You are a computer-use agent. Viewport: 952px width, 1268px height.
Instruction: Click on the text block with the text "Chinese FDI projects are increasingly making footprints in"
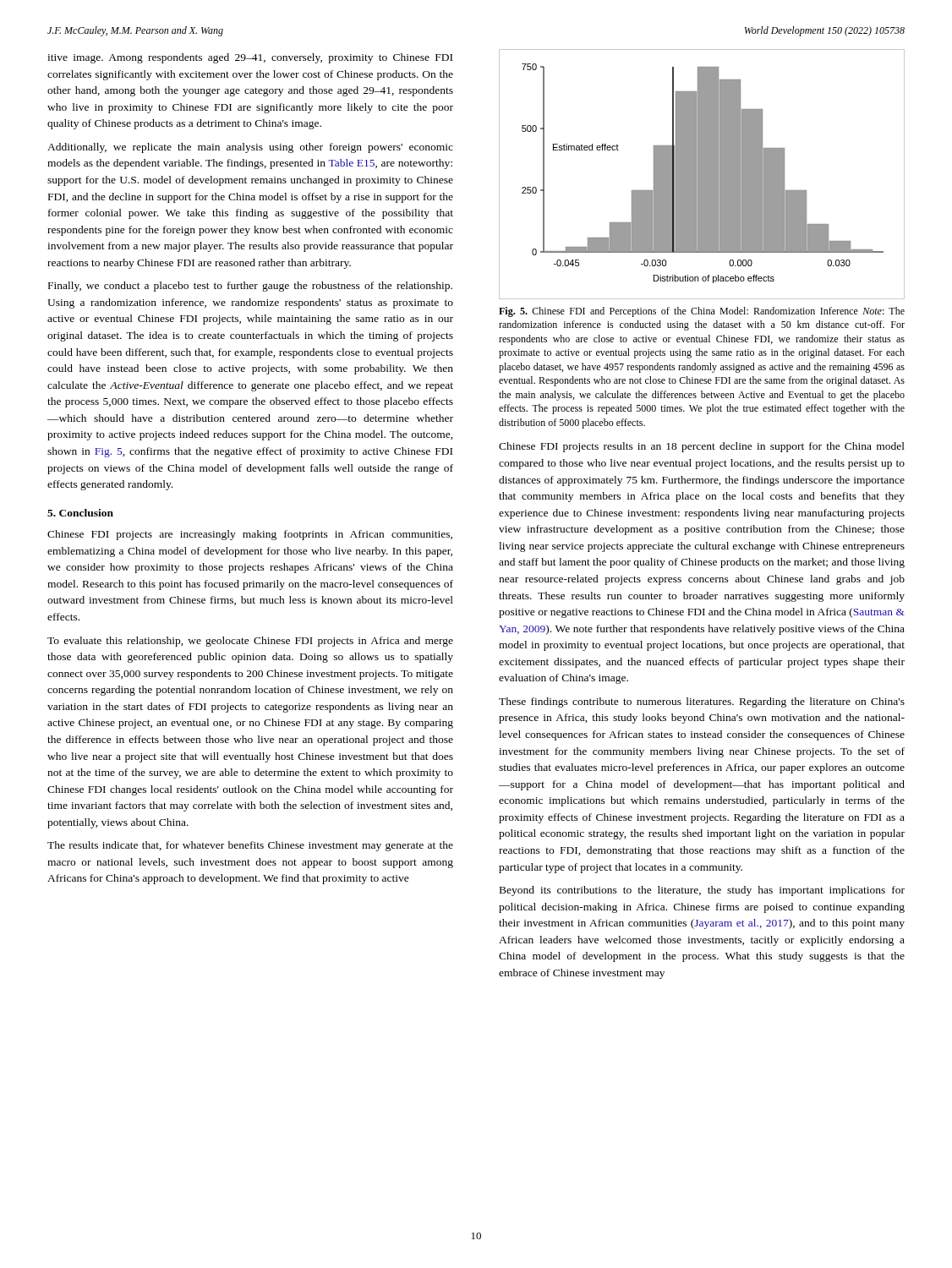pyautogui.click(x=250, y=576)
